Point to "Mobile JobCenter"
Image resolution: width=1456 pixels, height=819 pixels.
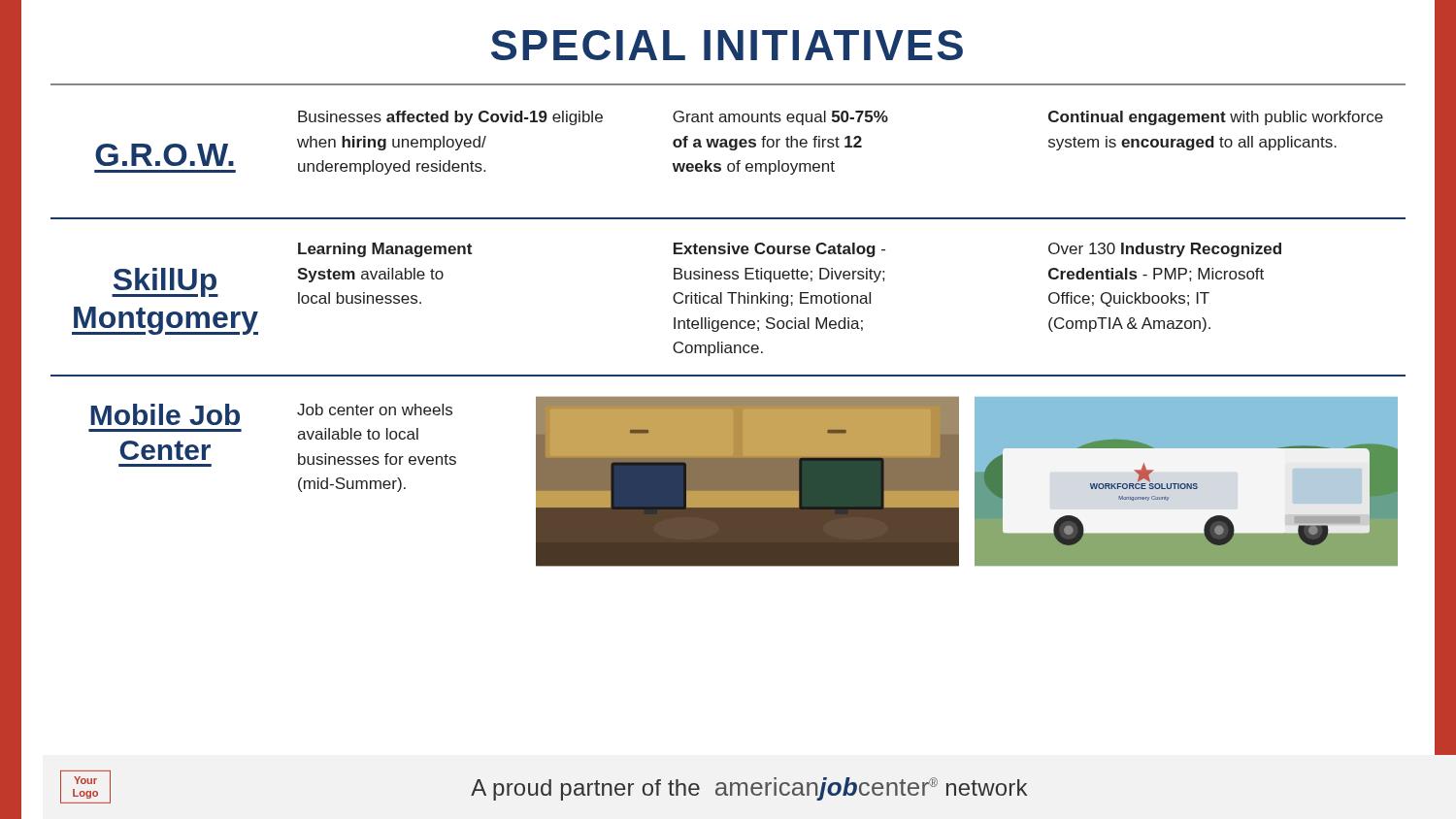[x=165, y=432]
